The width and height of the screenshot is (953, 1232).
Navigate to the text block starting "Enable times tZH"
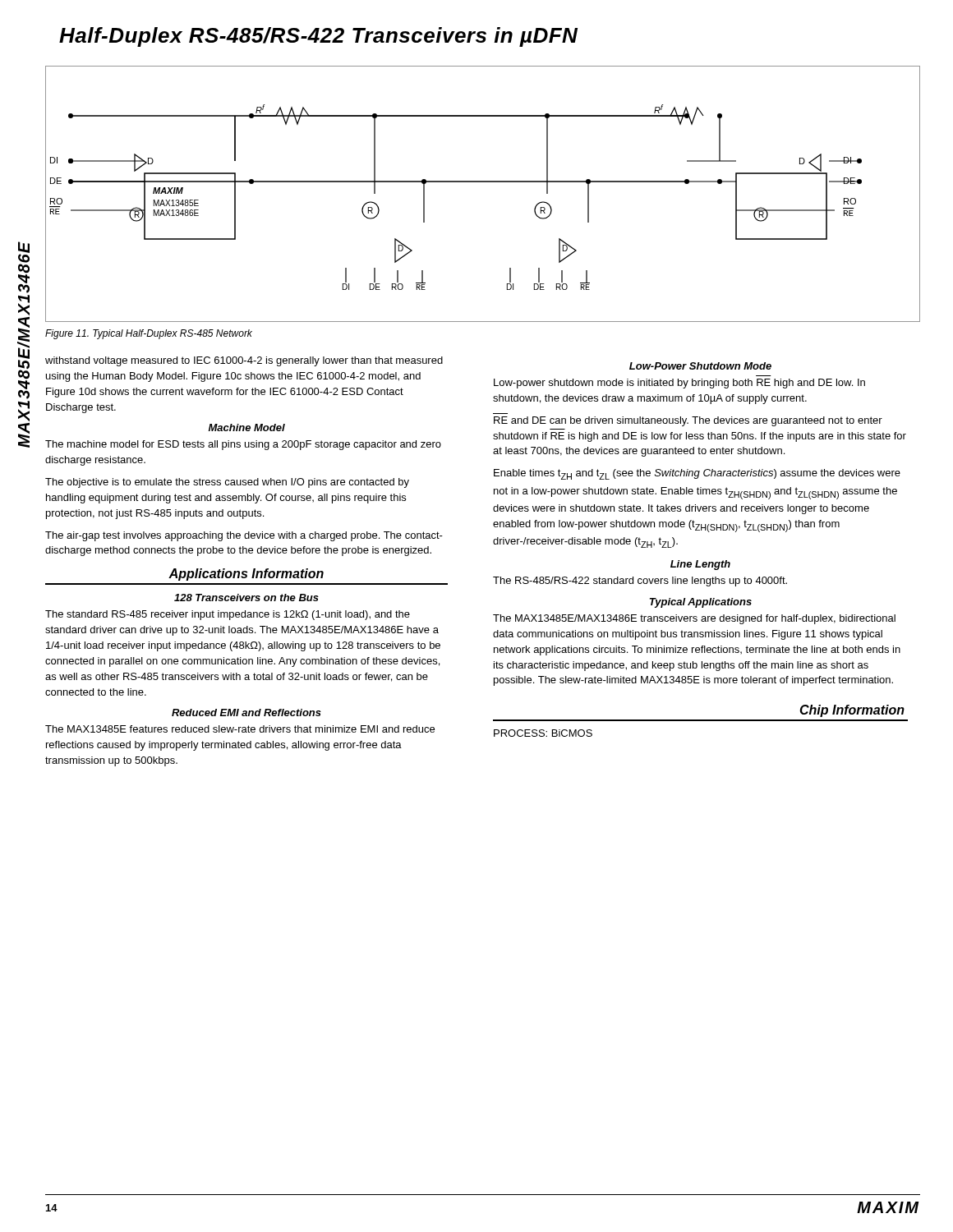point(697,508)
